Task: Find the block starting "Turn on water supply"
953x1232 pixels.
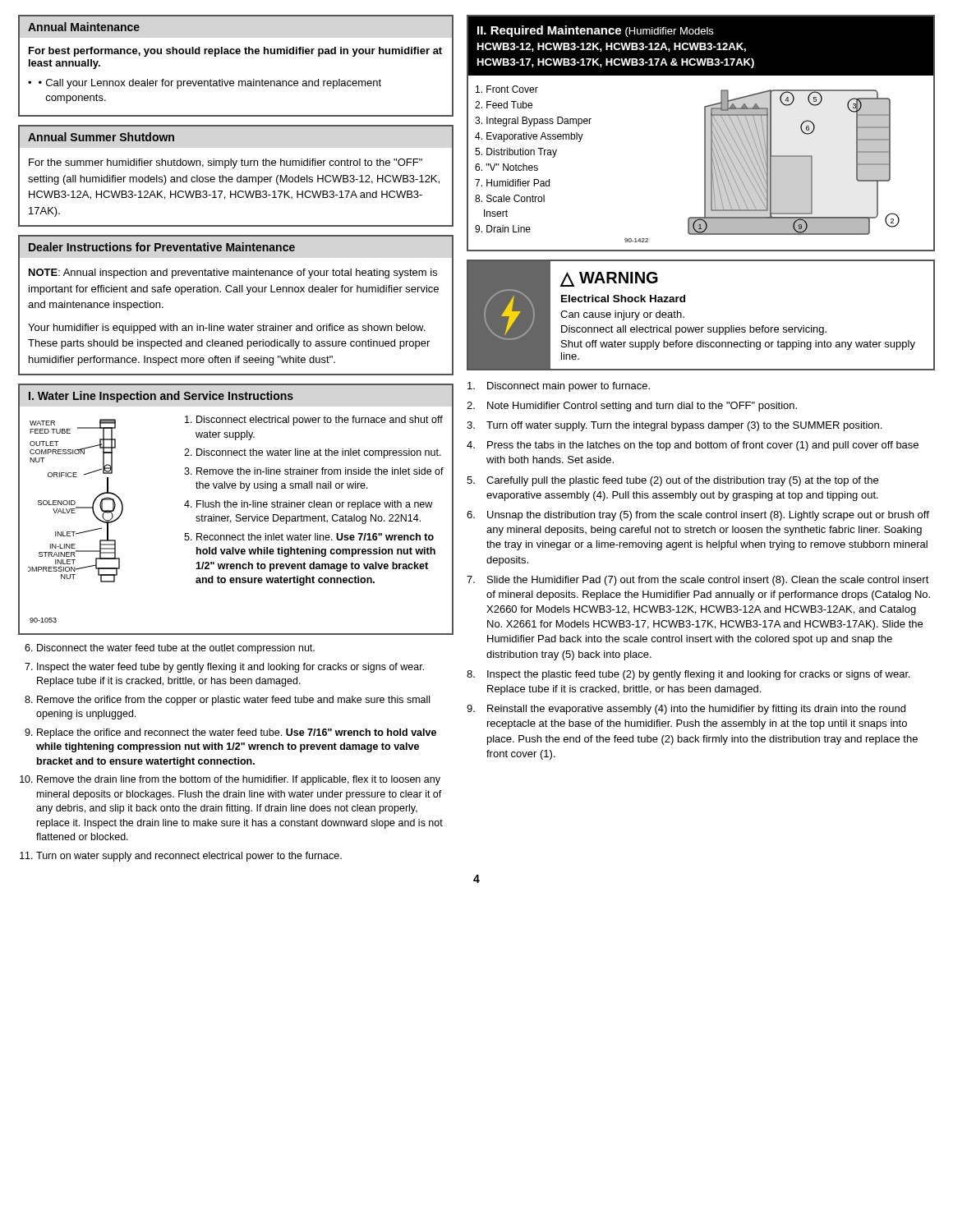Action: (x=189, y=856)
